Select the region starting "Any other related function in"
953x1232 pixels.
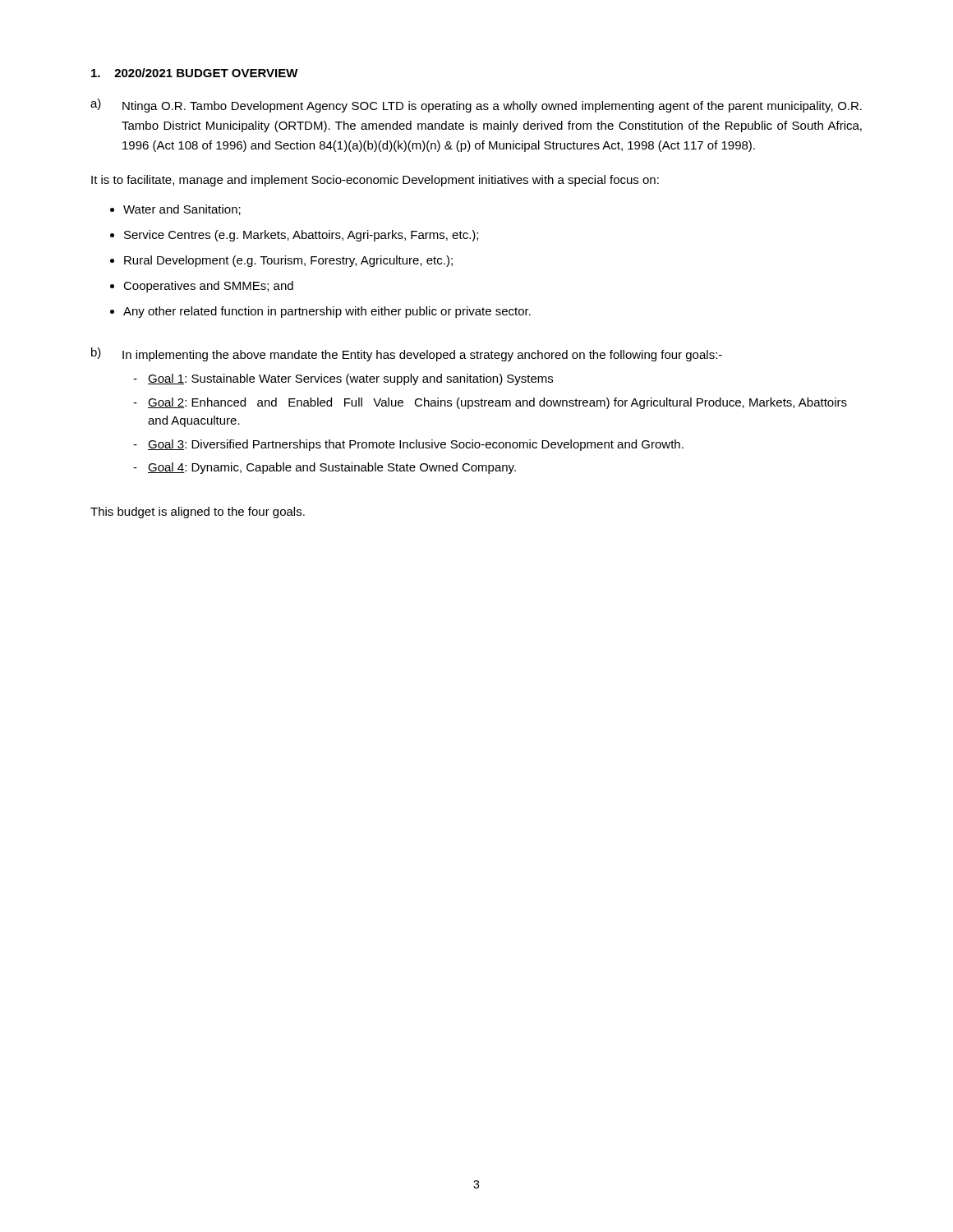[327, 311]
